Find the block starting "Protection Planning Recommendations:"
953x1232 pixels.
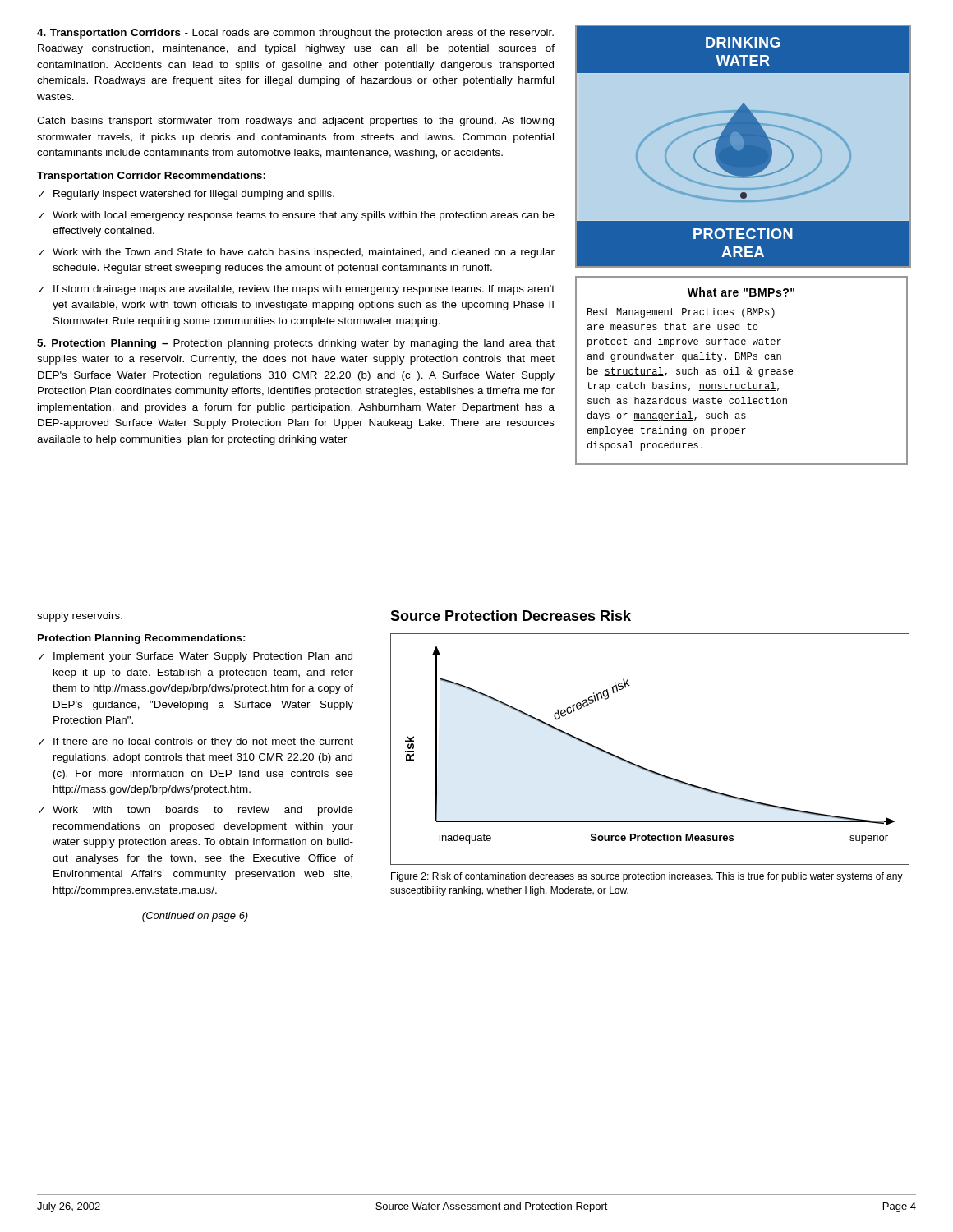(141, 638)
